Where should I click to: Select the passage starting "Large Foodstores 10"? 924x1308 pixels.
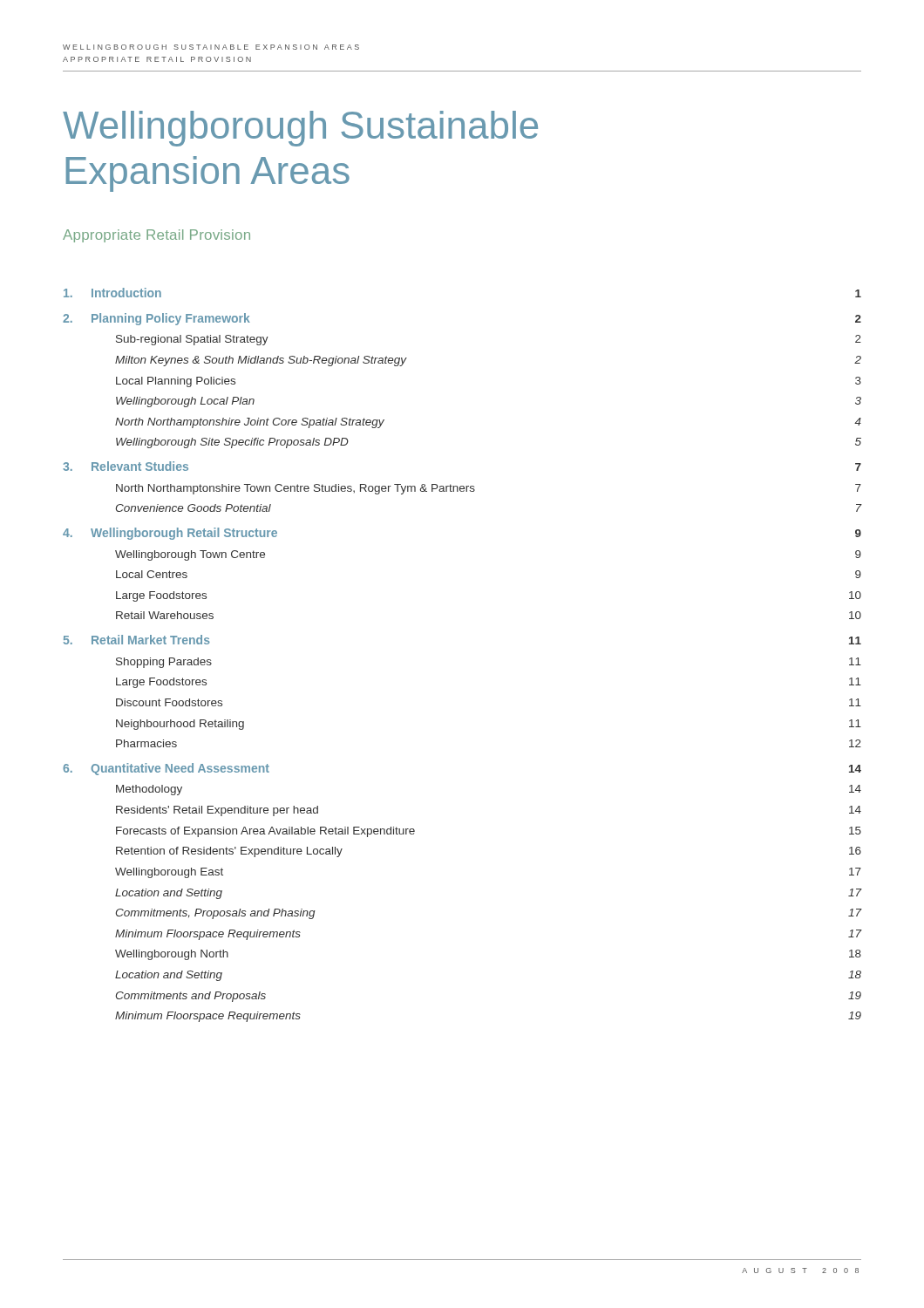[x=162, y=596]
